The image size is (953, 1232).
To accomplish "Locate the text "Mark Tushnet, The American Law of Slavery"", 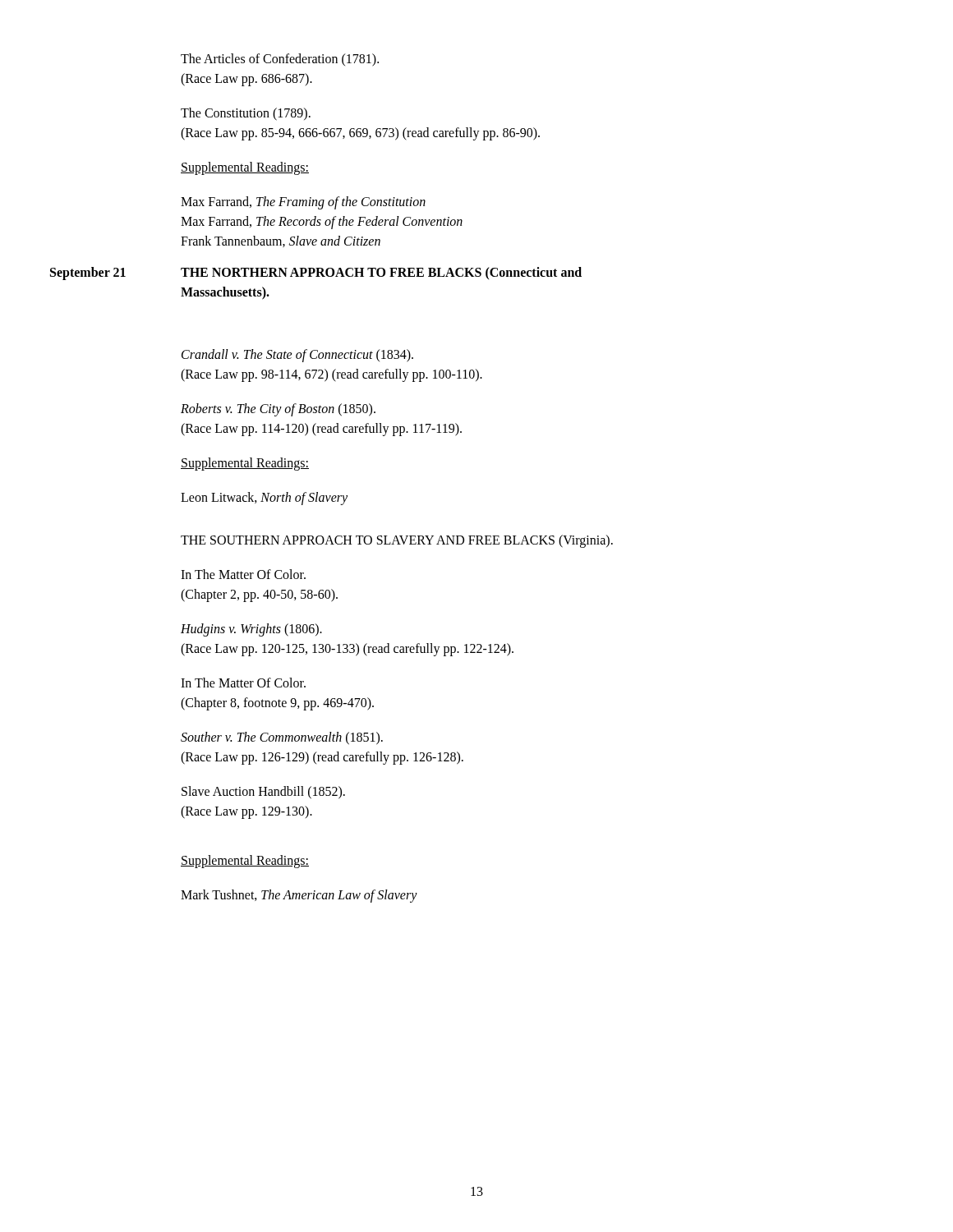I will point(299,895).
